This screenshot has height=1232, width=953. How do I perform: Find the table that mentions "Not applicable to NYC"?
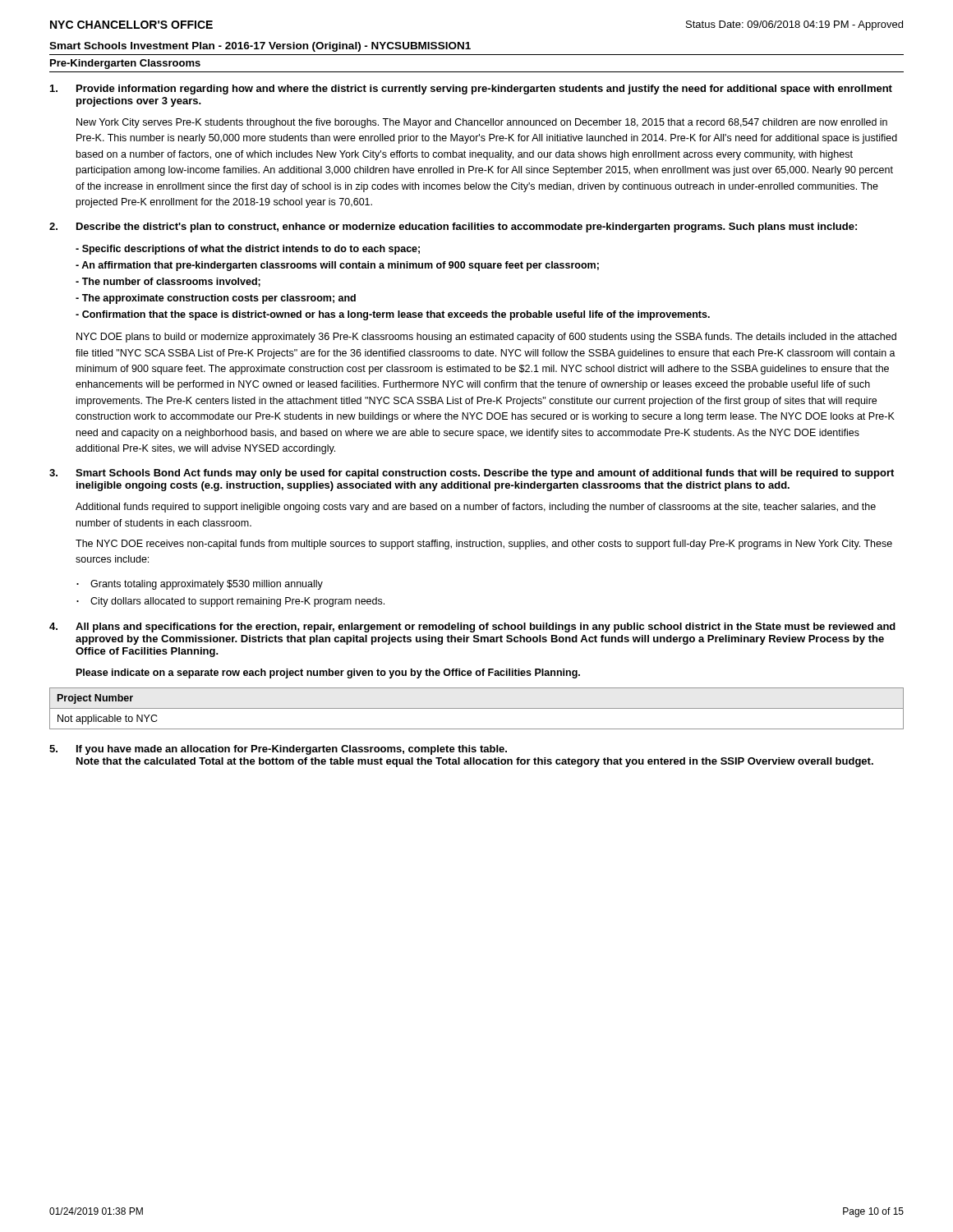(x=476, y=709)
